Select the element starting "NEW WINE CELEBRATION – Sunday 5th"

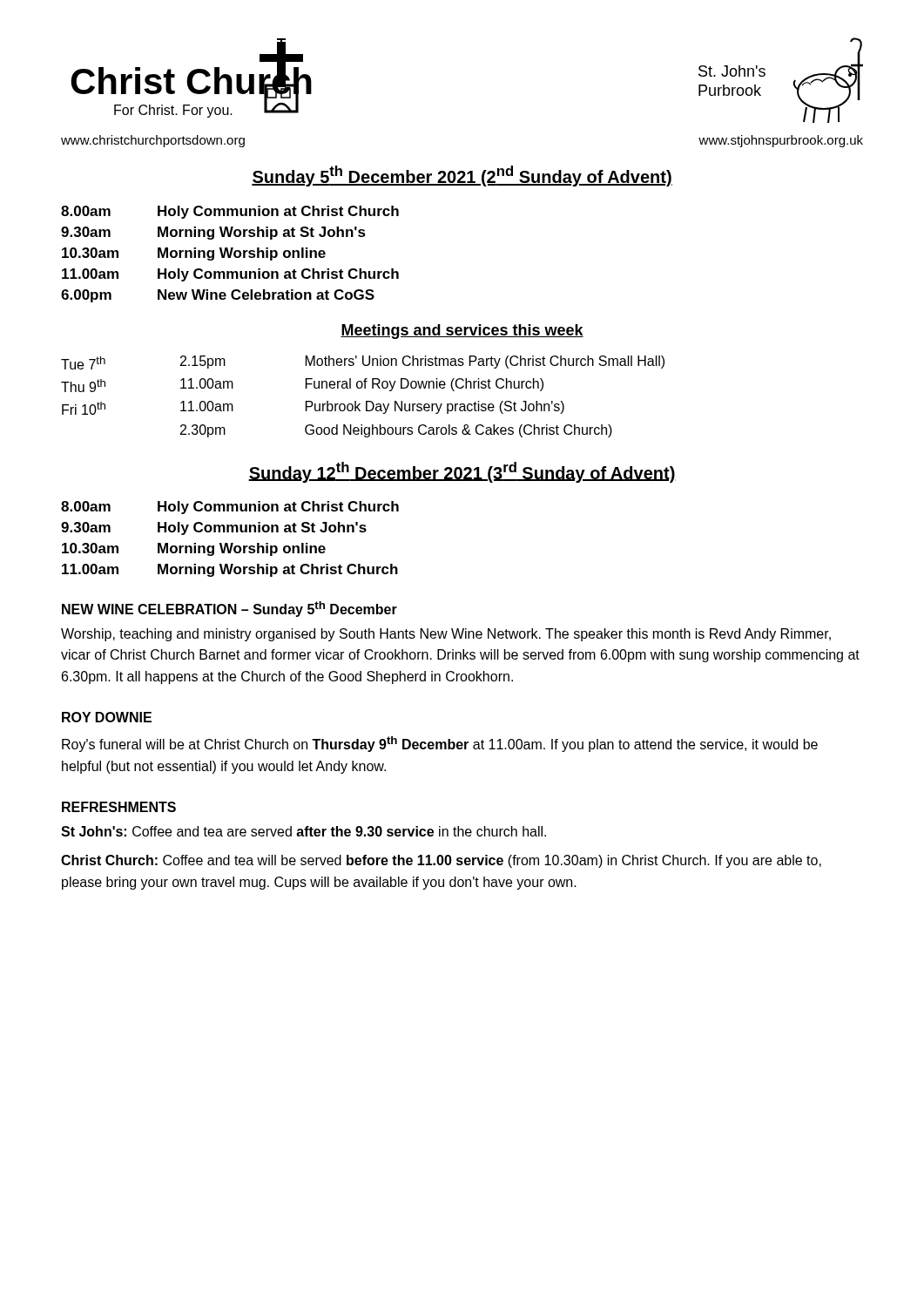pyautogui.click(x=462, y=642)
